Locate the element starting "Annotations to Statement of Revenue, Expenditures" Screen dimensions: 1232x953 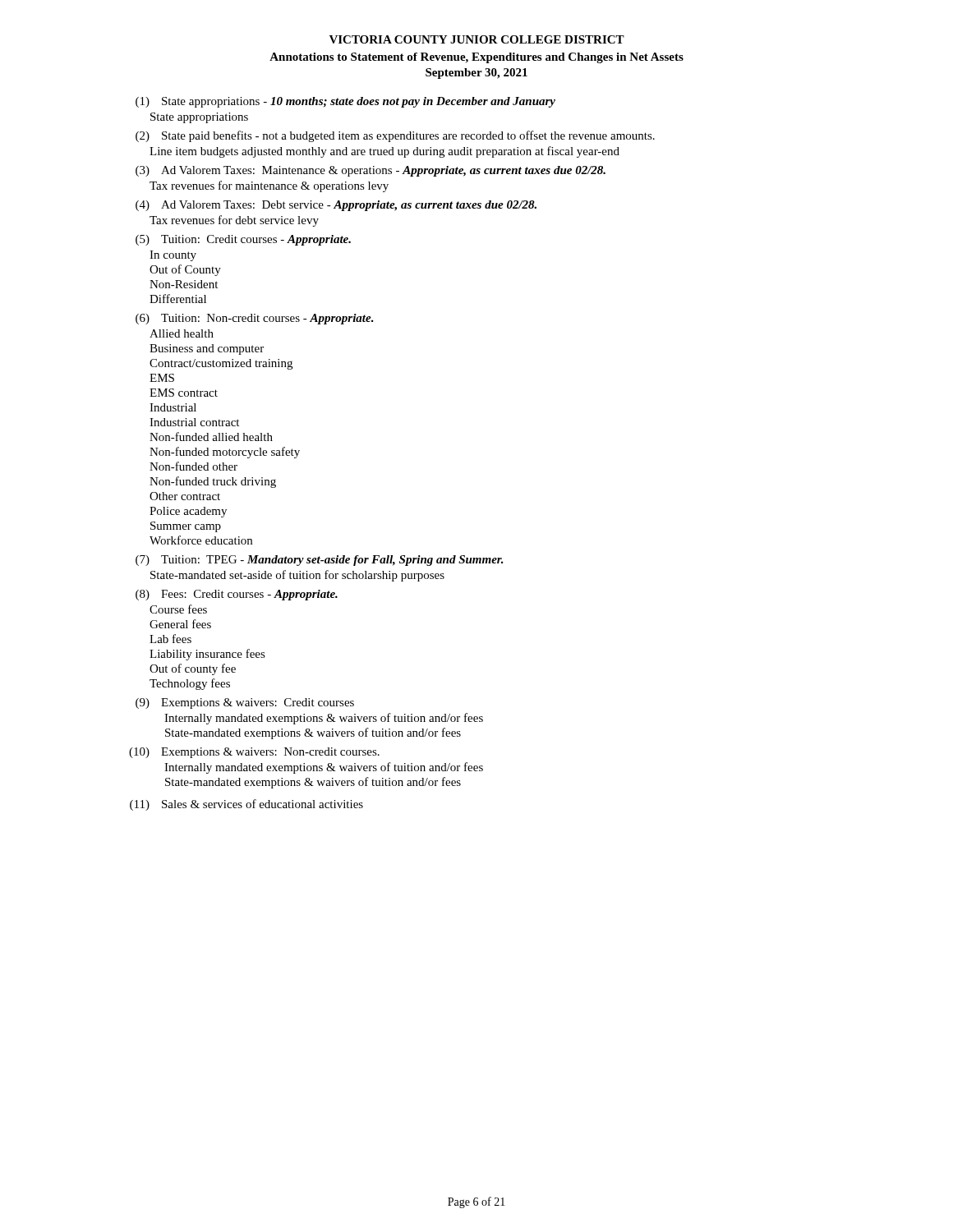point(476,57)
